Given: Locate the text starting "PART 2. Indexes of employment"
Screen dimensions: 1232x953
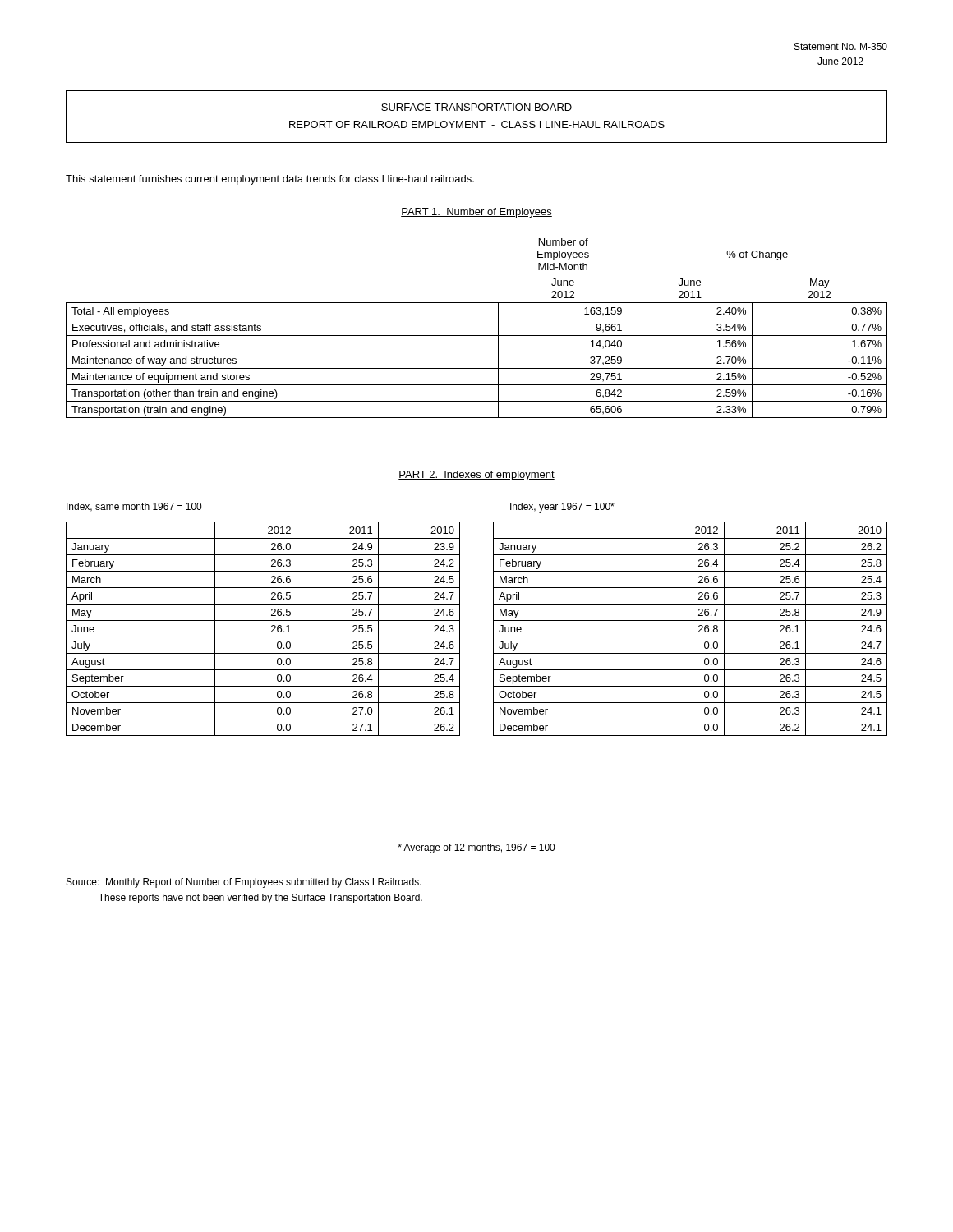Looking at the screenshot, I should click(476, 474).
